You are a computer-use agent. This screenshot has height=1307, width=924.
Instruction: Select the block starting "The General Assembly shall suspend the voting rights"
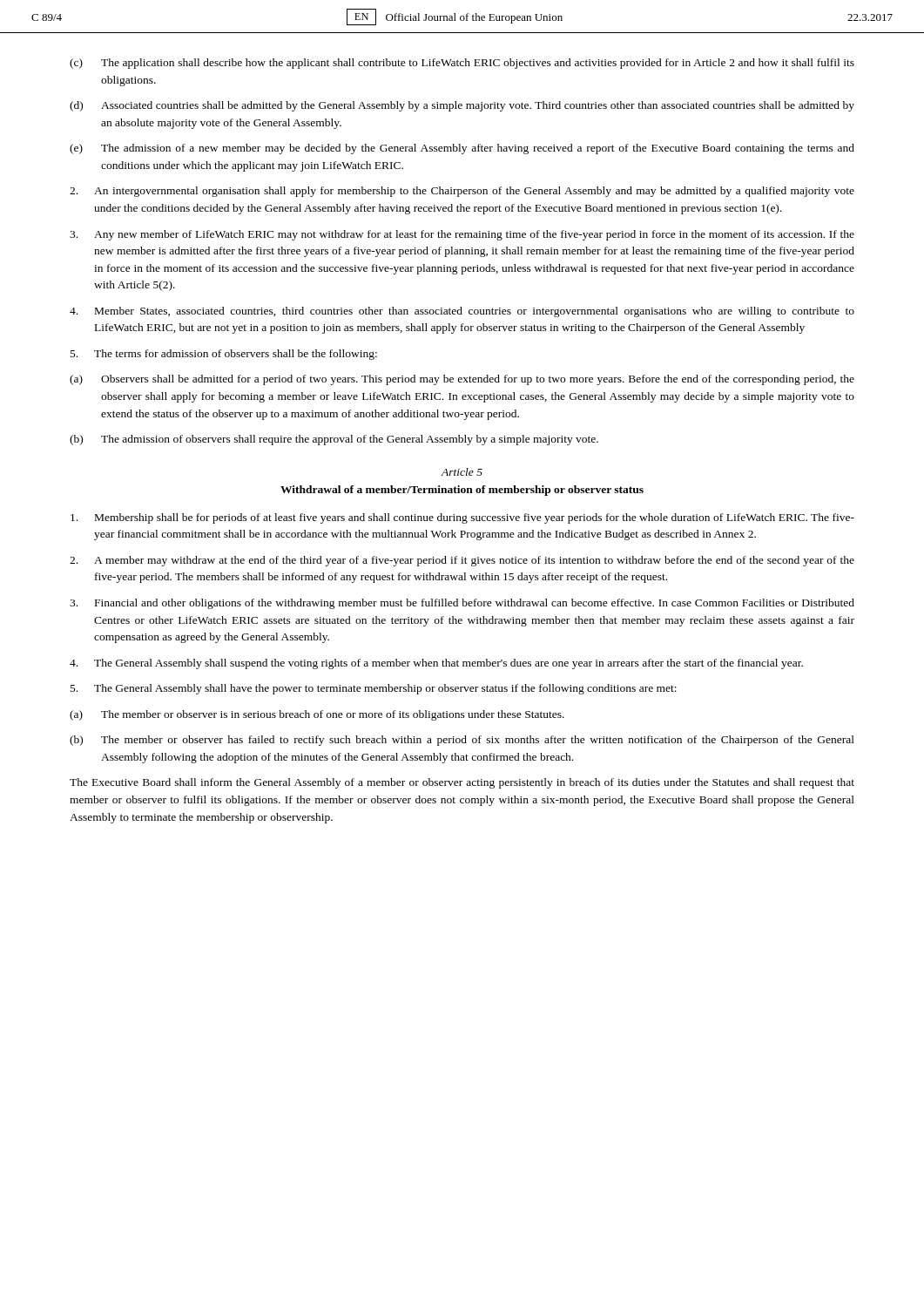point(462,663)
